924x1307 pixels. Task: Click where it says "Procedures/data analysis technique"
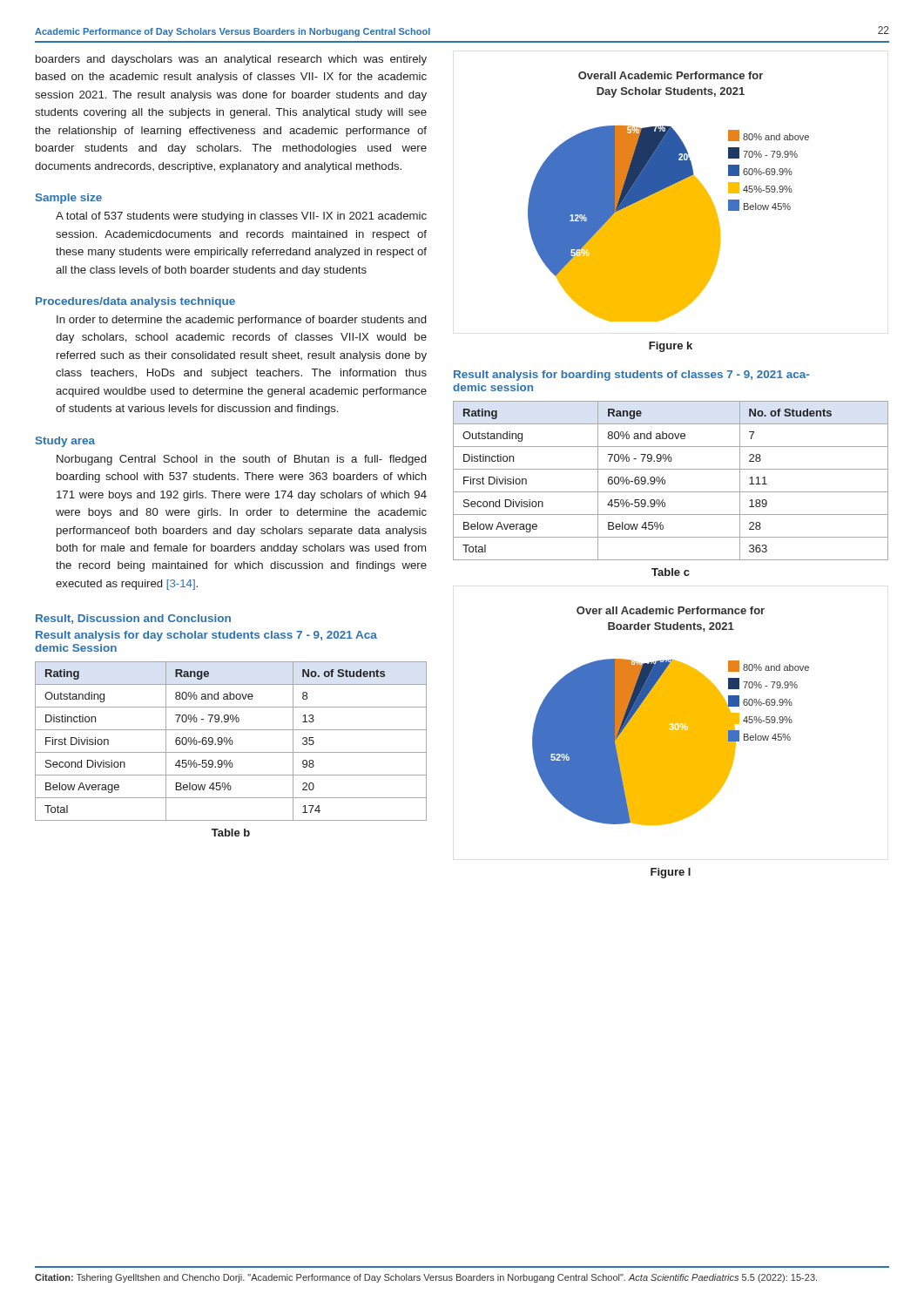point(135,301)
